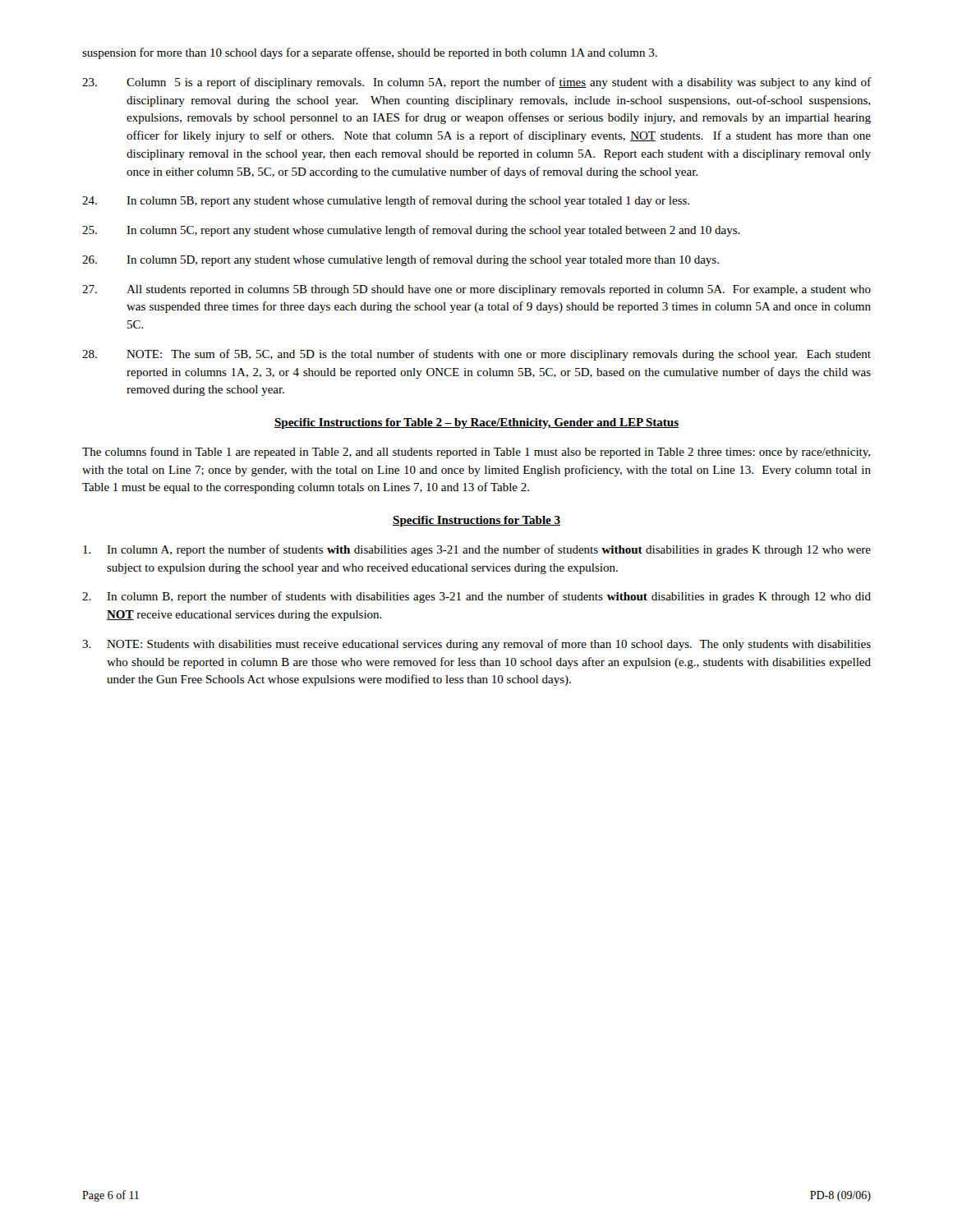Point to the block beginning "The columns found in Table"
Viewport: 953px width, 1232px height.
pyautogui.click(x=476, y=469)
